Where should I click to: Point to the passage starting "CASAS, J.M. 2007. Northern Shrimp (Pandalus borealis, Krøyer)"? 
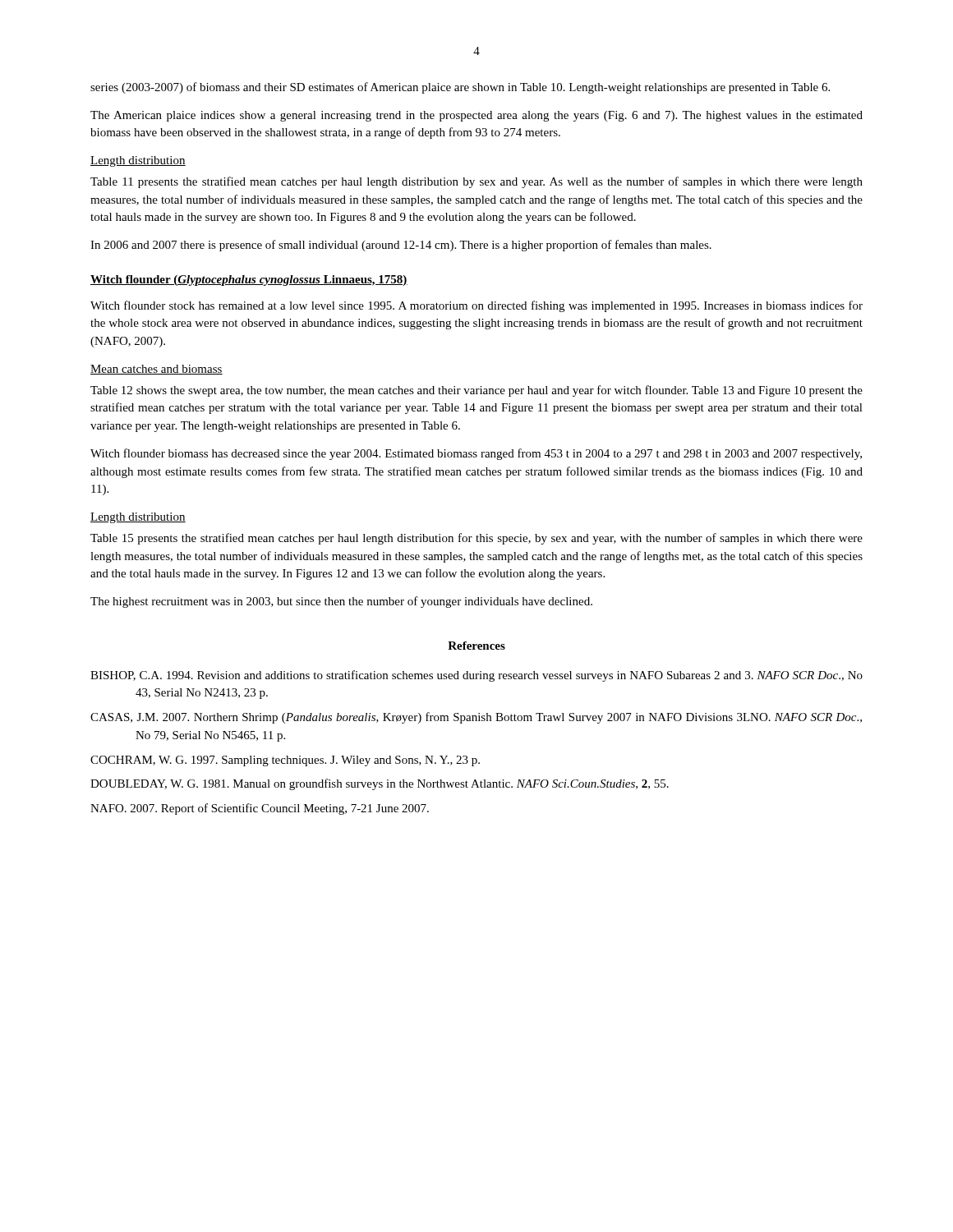click(476, 726)
